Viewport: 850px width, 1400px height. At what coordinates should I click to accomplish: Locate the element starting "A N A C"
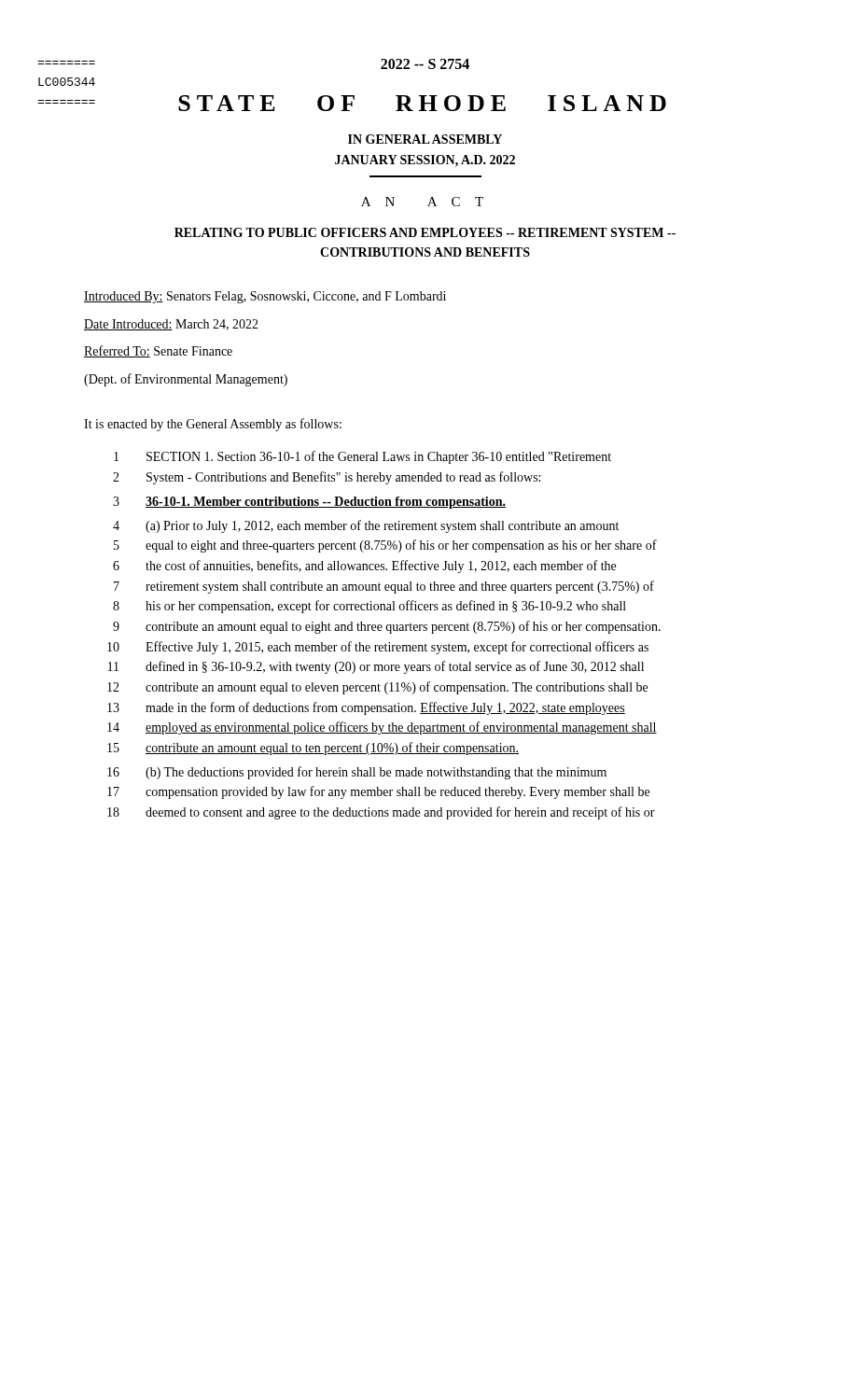tap(425, 202)
